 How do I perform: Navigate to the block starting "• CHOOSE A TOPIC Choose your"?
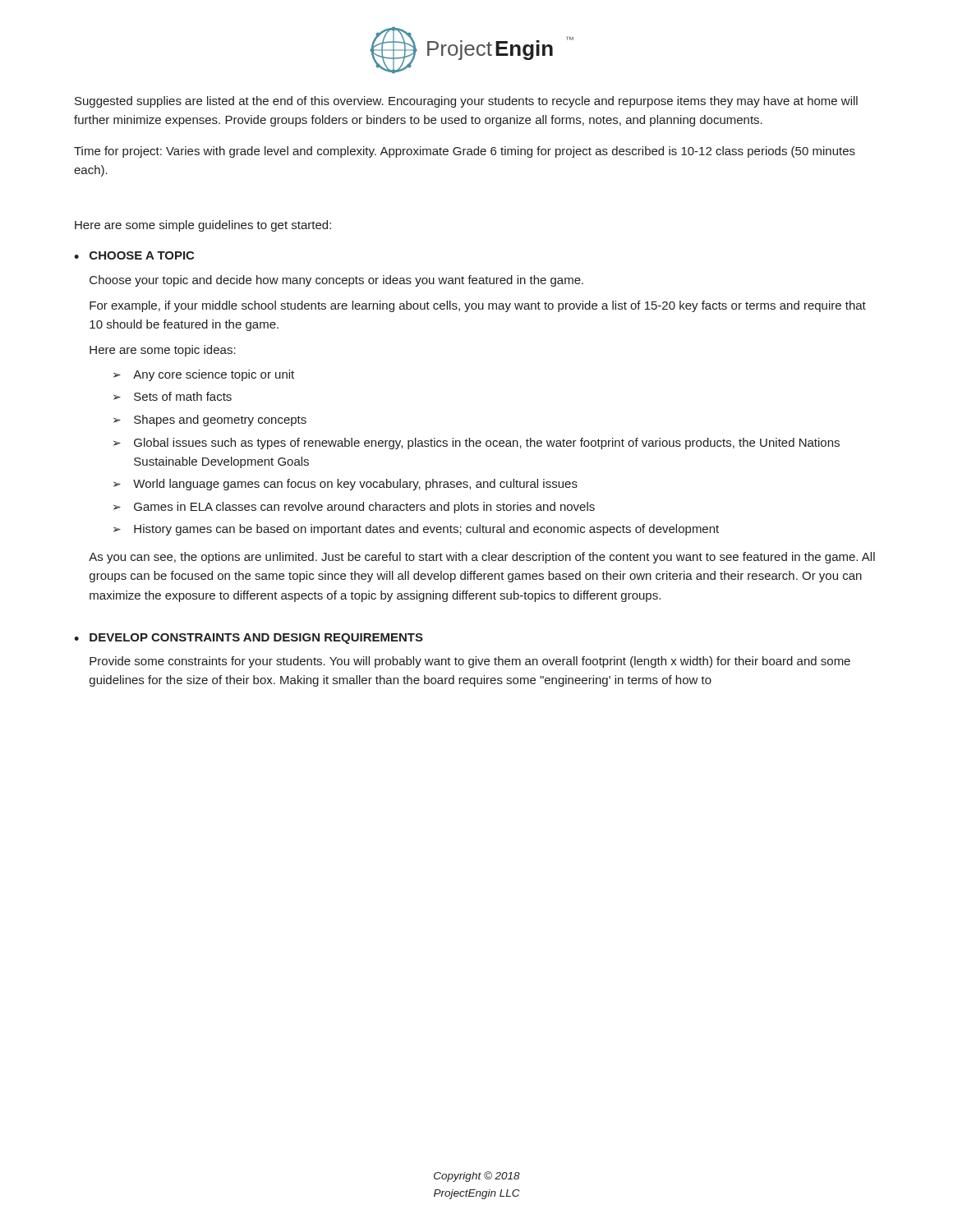(x=134, y=255)
